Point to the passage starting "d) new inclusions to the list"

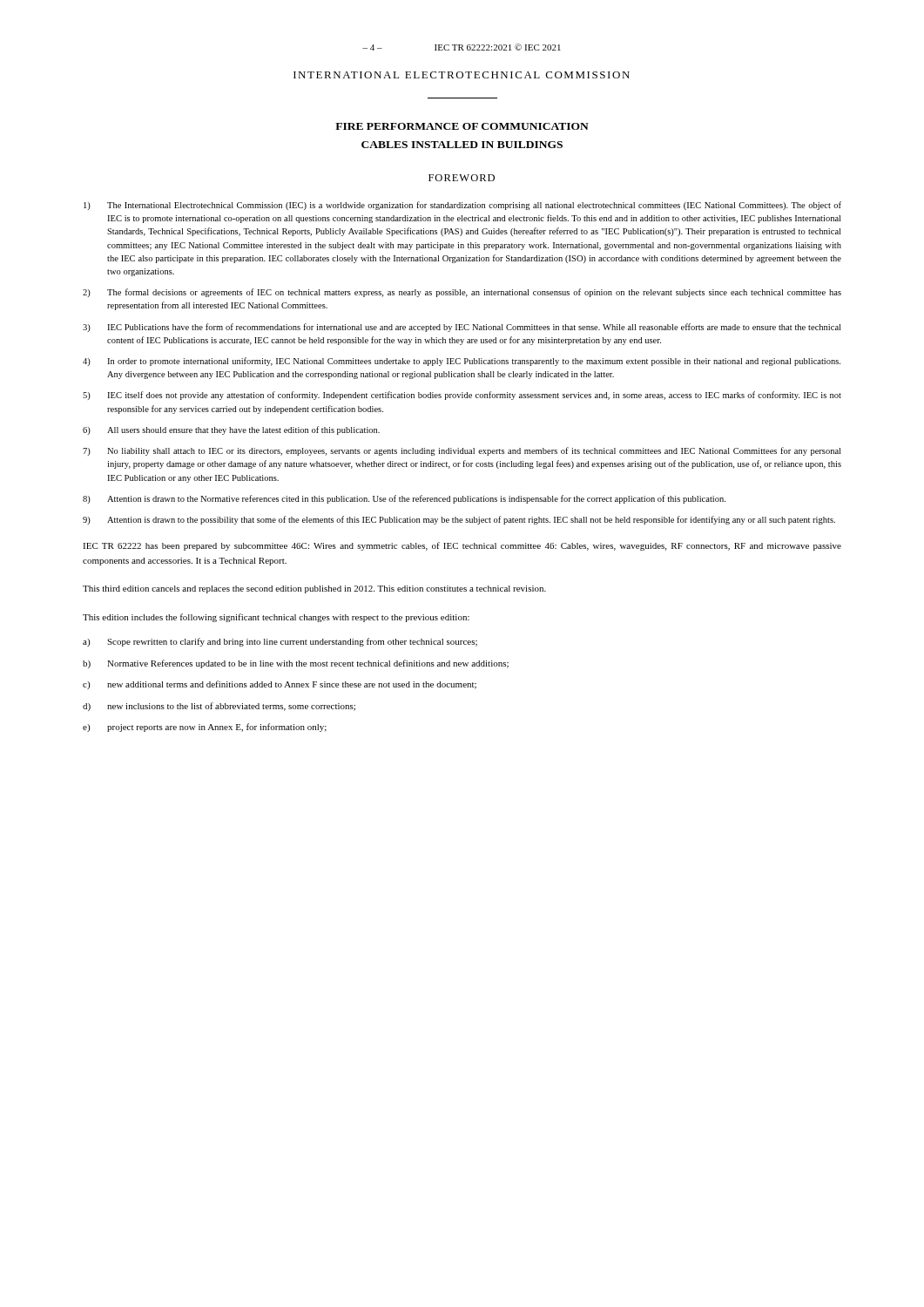[219, 707]
